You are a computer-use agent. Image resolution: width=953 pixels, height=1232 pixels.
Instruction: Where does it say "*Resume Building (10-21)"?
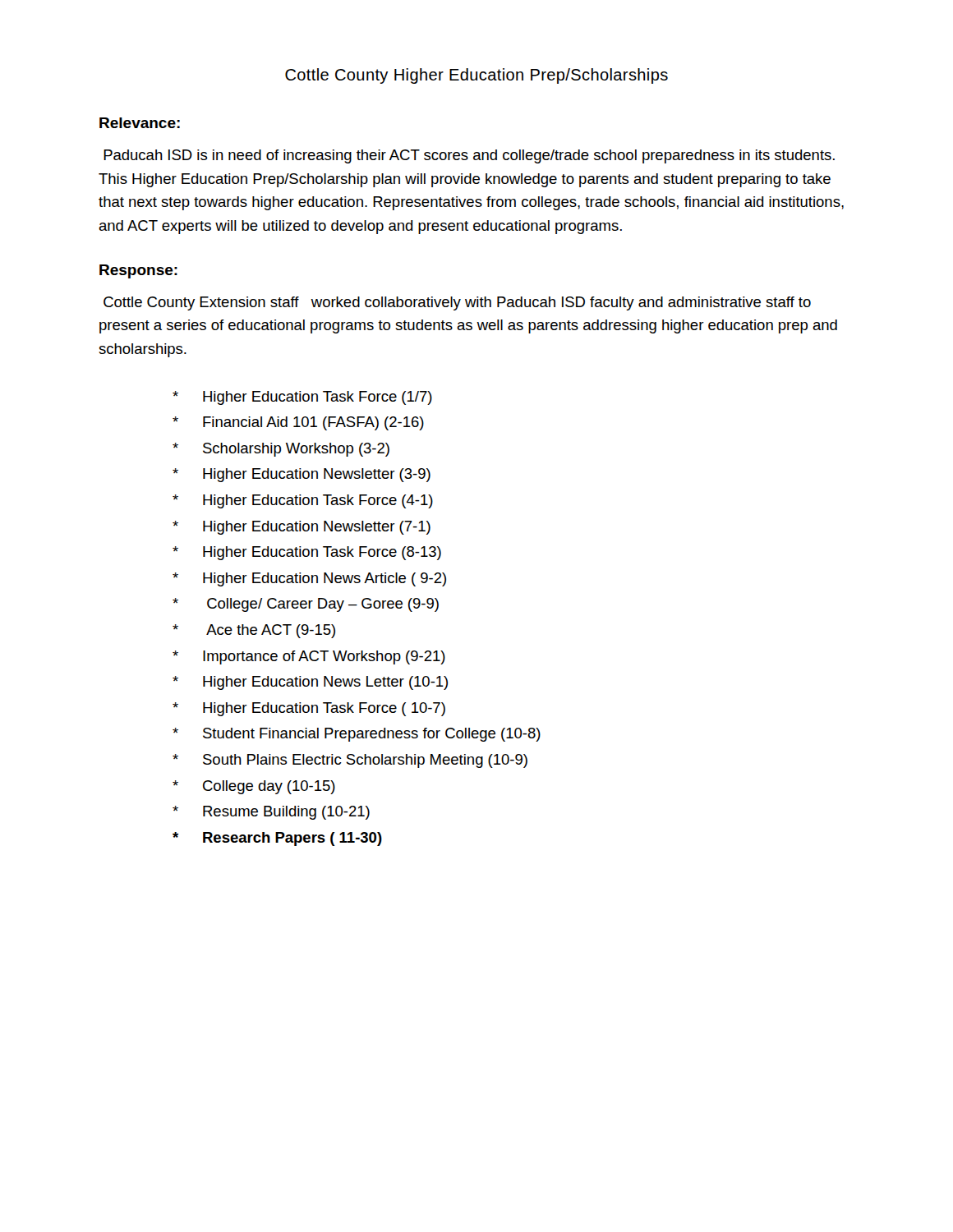271,811
